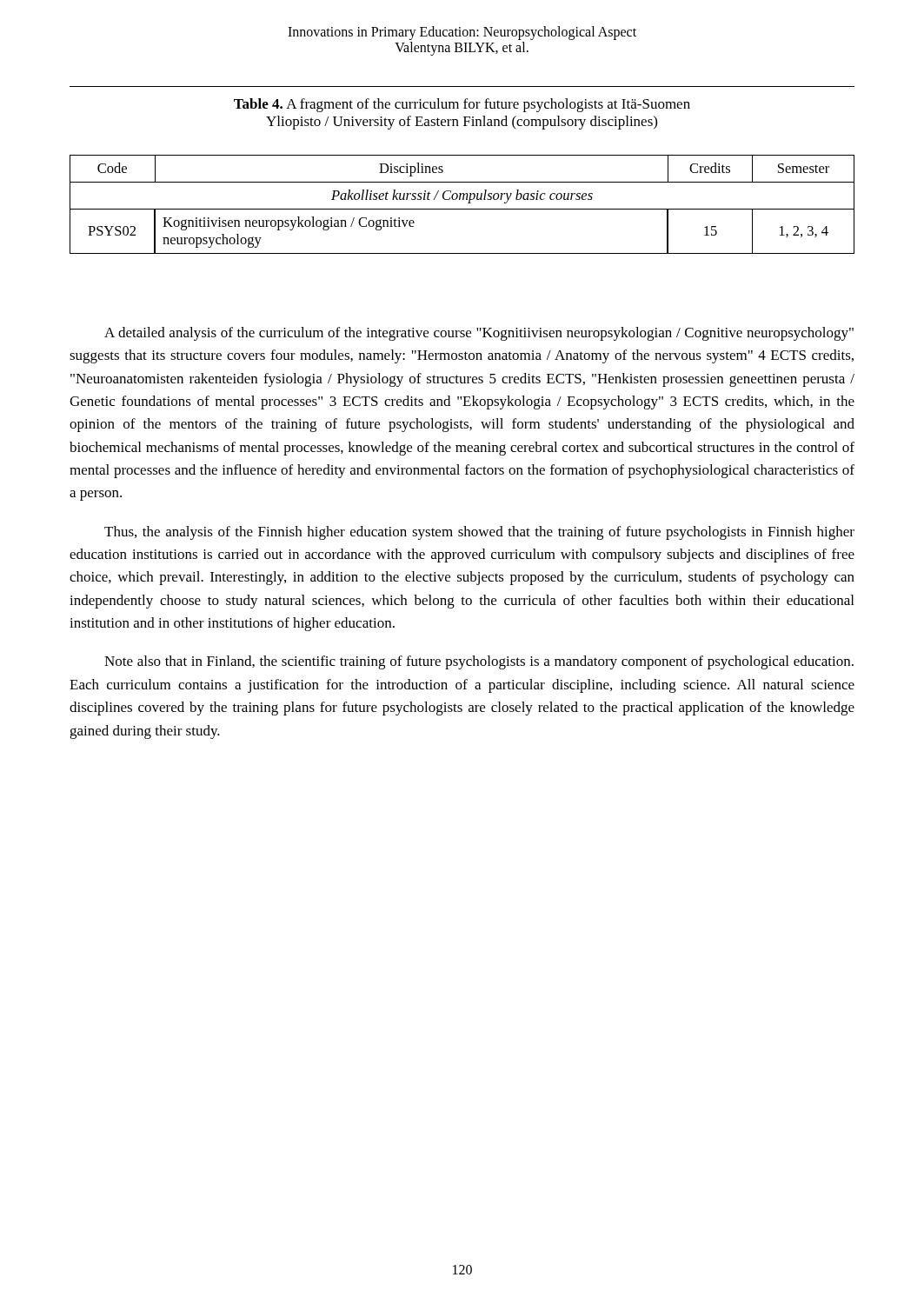Select the table that reads "1, 2, 3,"

click(x=462, y=204)
